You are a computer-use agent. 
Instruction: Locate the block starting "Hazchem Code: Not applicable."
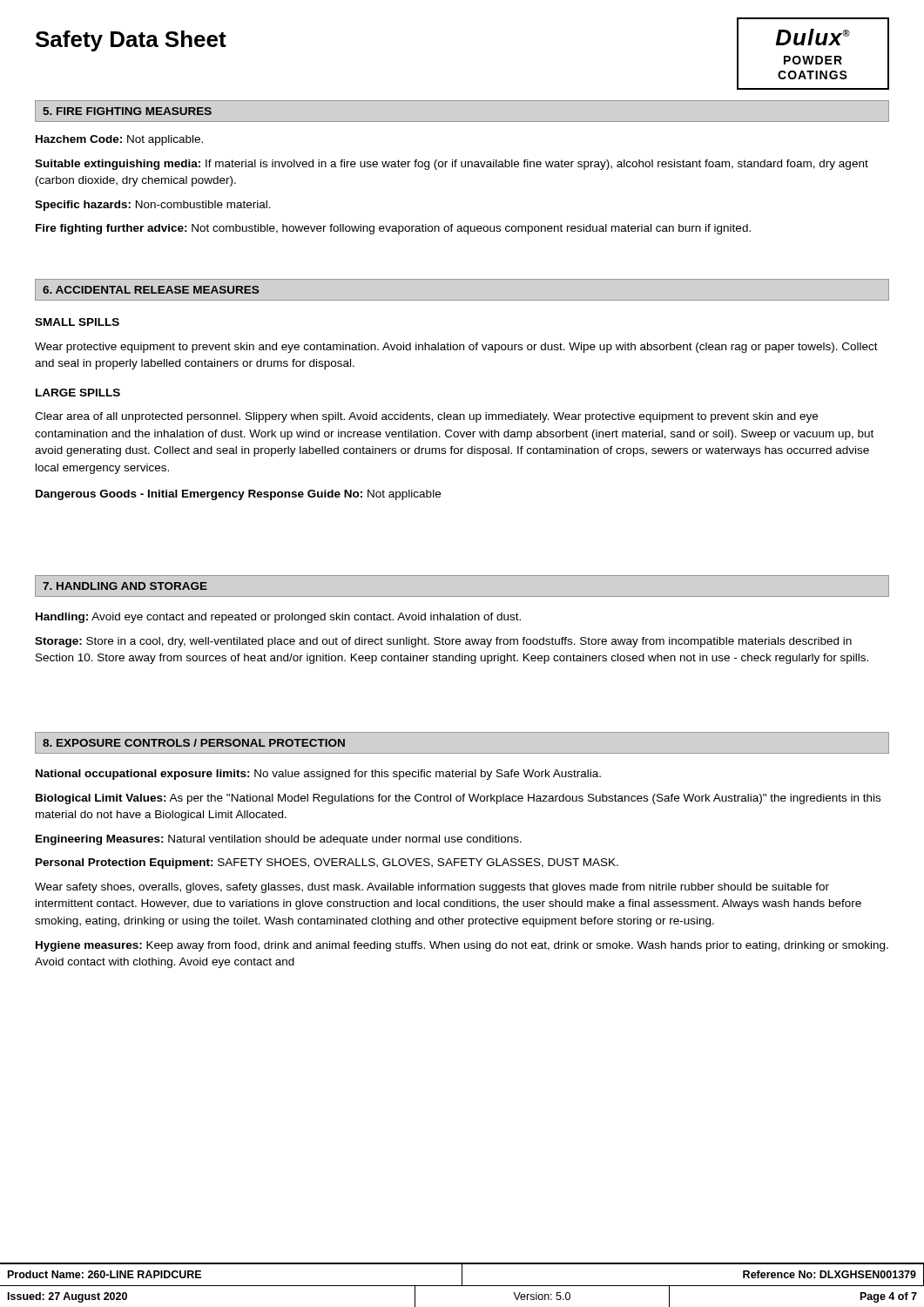[x=119, y=139]
